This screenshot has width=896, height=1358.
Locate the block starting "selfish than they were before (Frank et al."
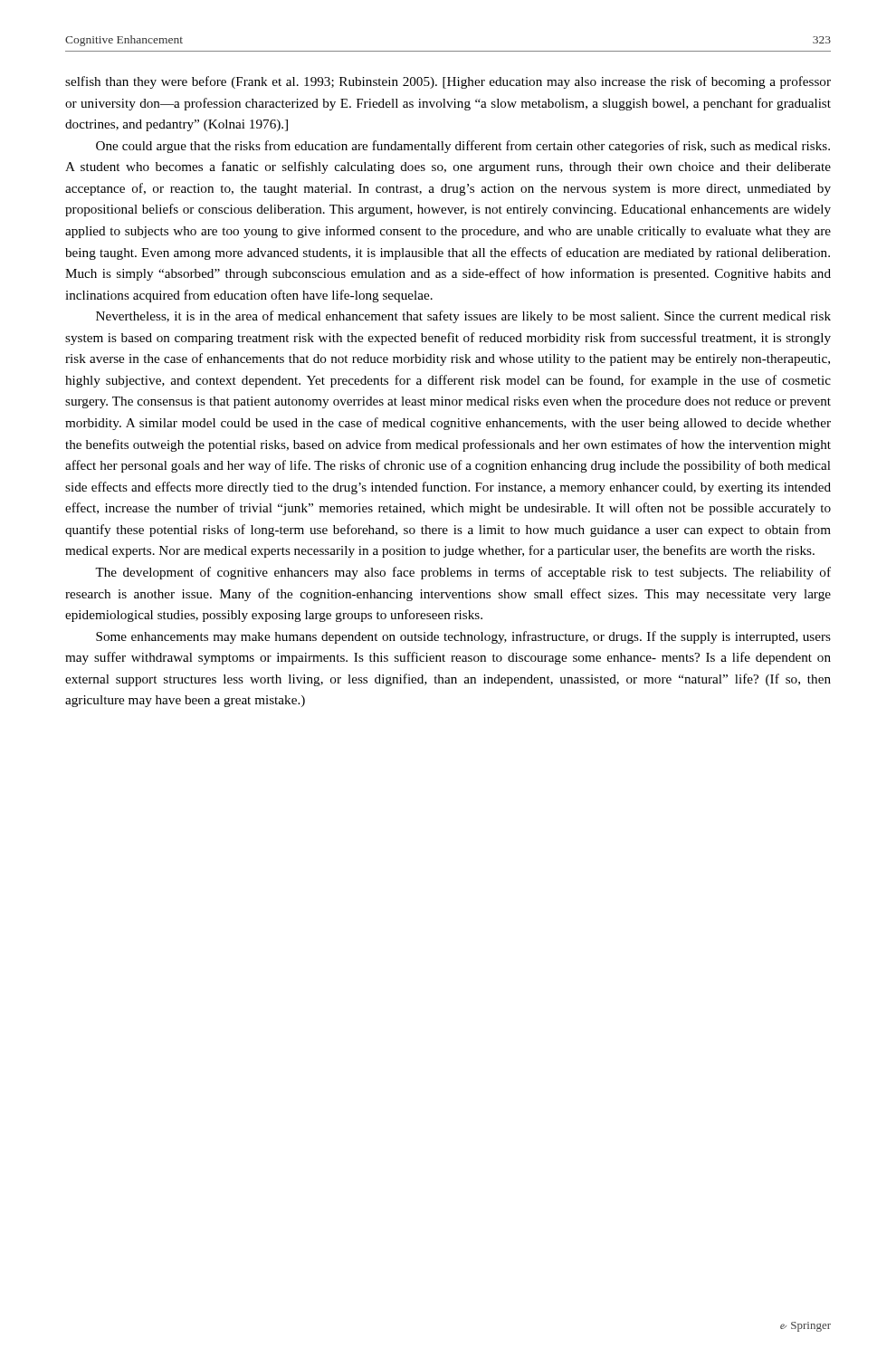click(448, 103)
